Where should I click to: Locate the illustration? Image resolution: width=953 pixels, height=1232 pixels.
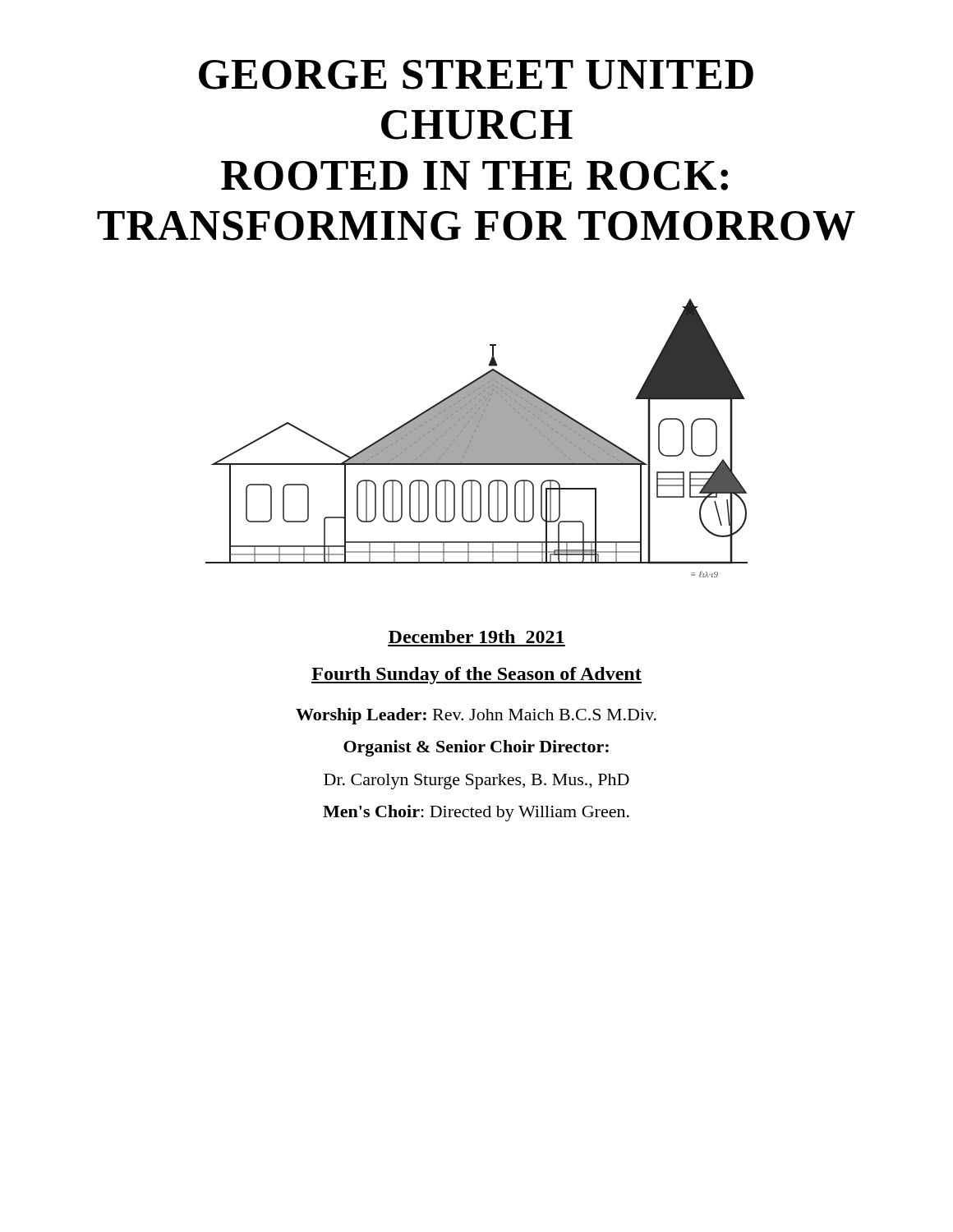[476, 440]
